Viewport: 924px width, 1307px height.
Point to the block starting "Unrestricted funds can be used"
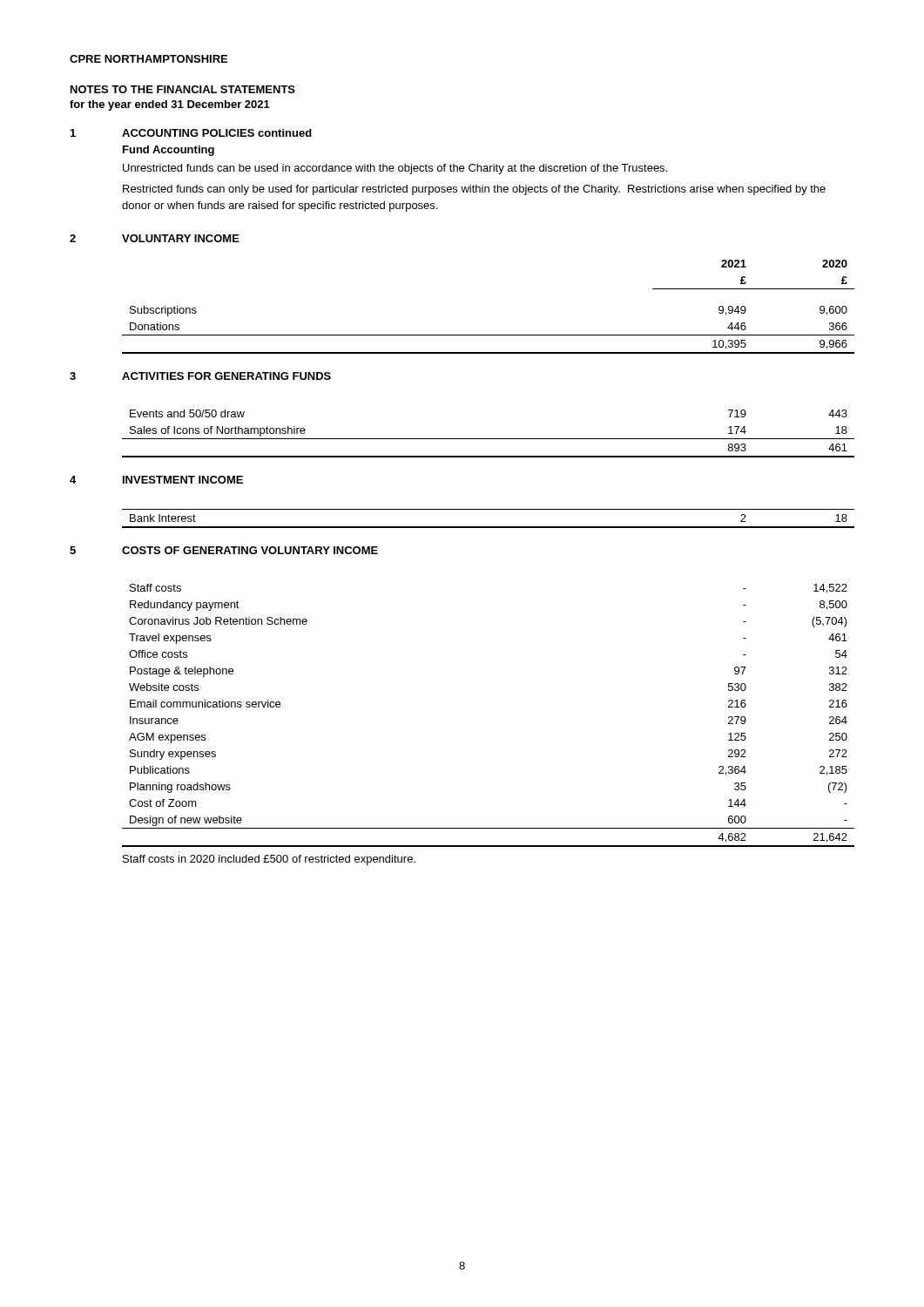pos(395,168)
